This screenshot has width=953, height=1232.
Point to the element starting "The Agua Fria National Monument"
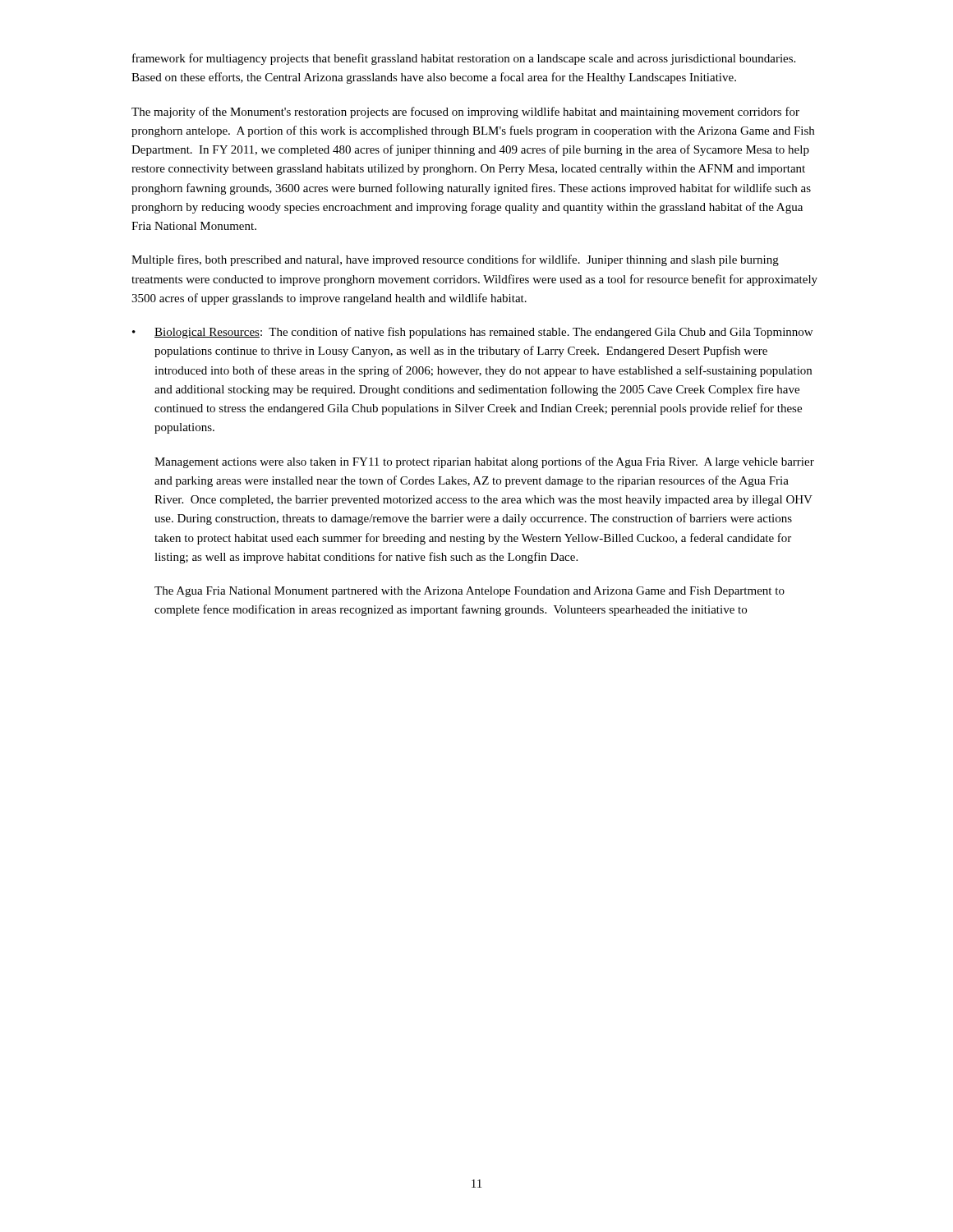[469, 600]
